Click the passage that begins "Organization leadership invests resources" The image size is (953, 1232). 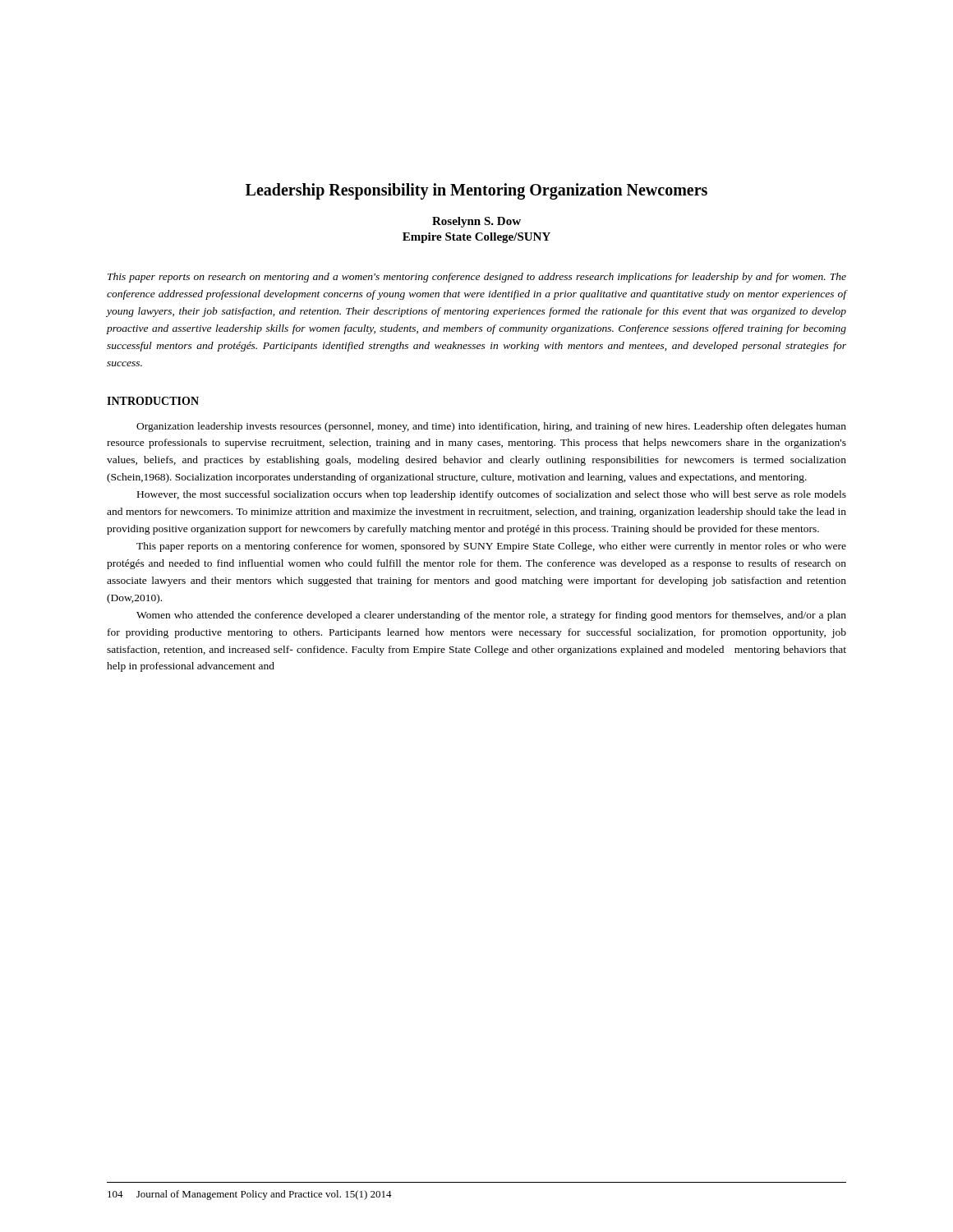[476, 547]
